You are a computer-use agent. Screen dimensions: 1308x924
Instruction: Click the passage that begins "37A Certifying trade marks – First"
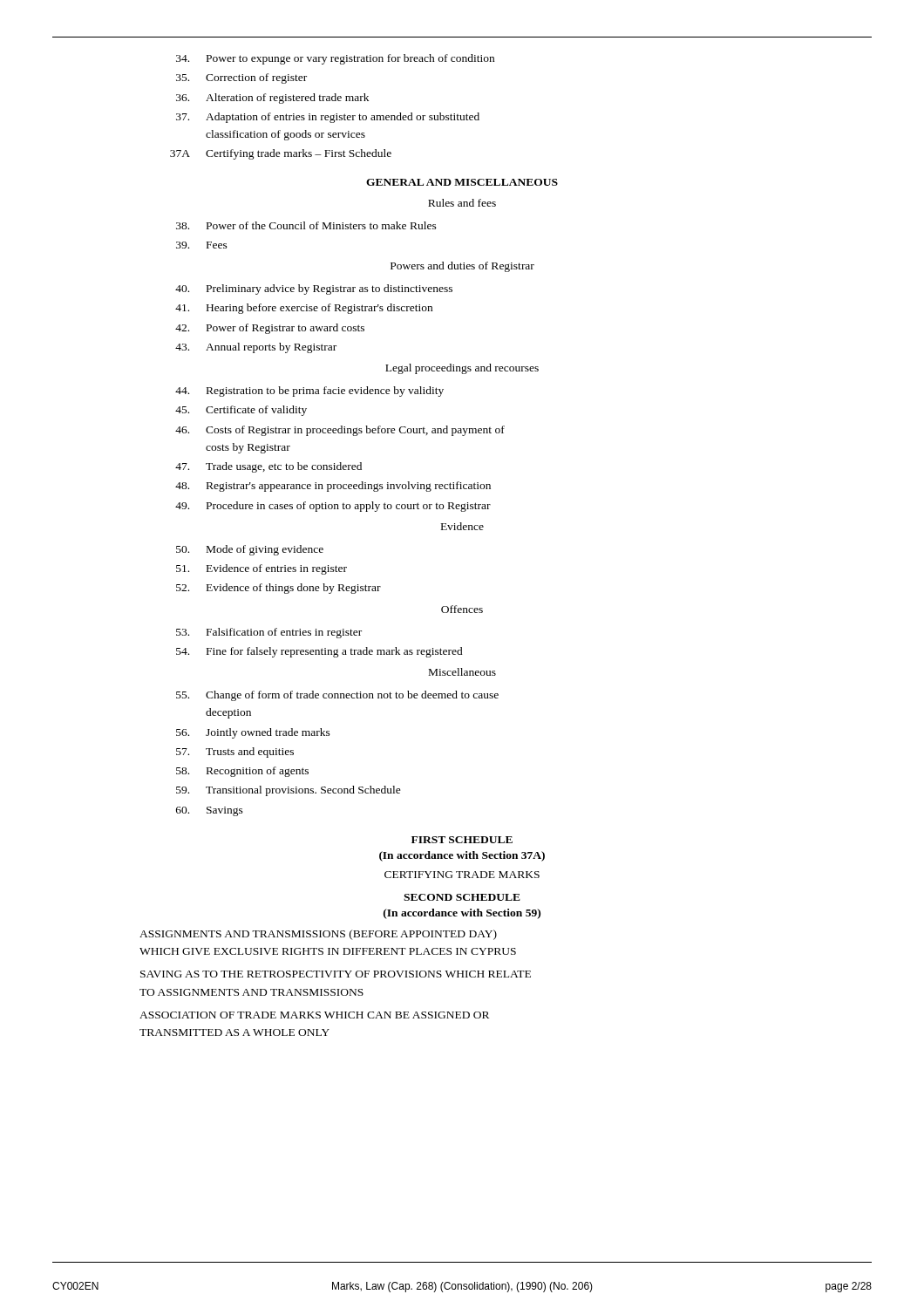coord(281,154)
